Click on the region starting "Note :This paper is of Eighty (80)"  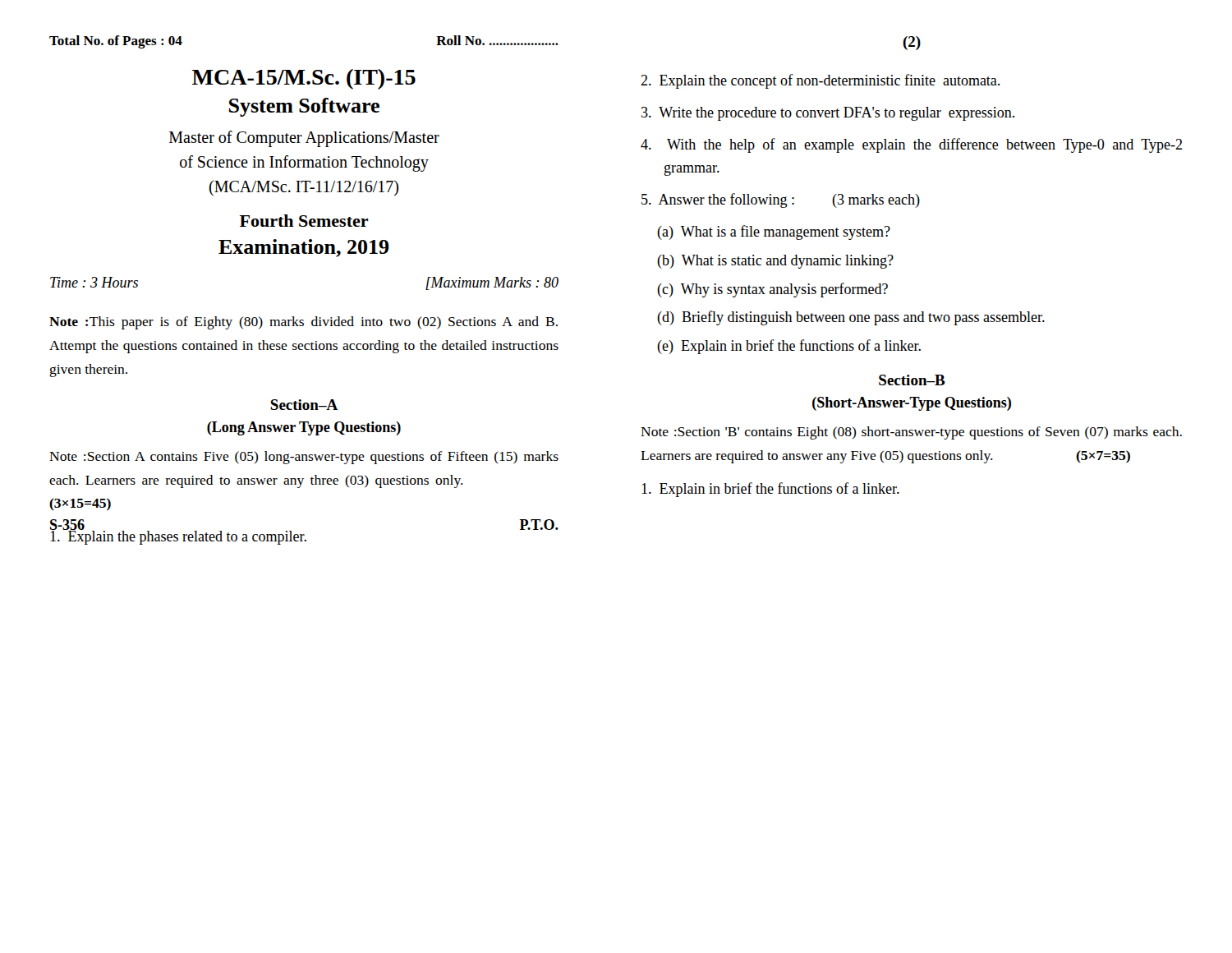[304, 345]
